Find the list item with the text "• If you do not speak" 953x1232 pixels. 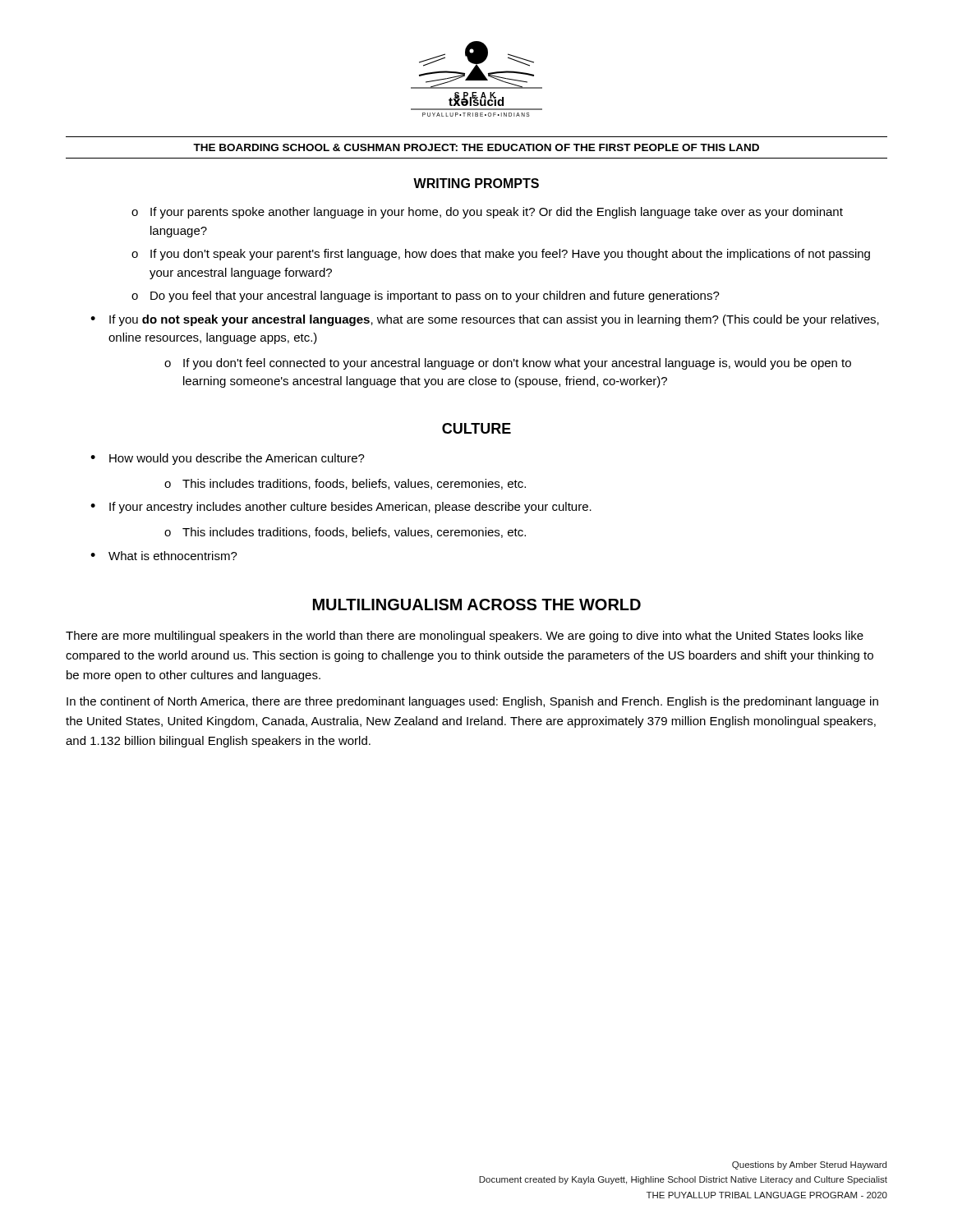pyautogui.click(x=489, y=329)
